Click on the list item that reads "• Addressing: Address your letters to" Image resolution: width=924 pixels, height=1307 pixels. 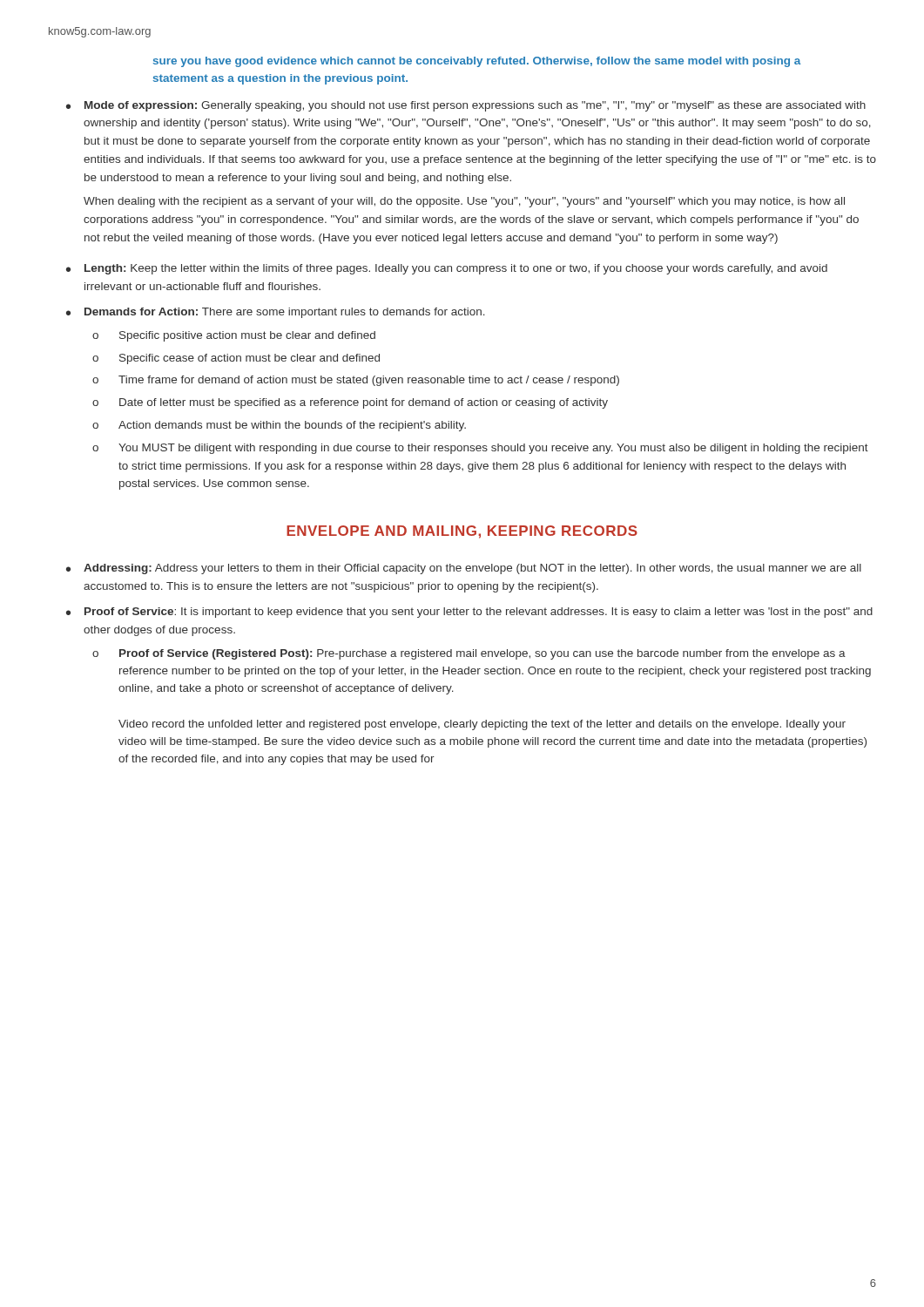pyautogui.click(x=471, y=578)
